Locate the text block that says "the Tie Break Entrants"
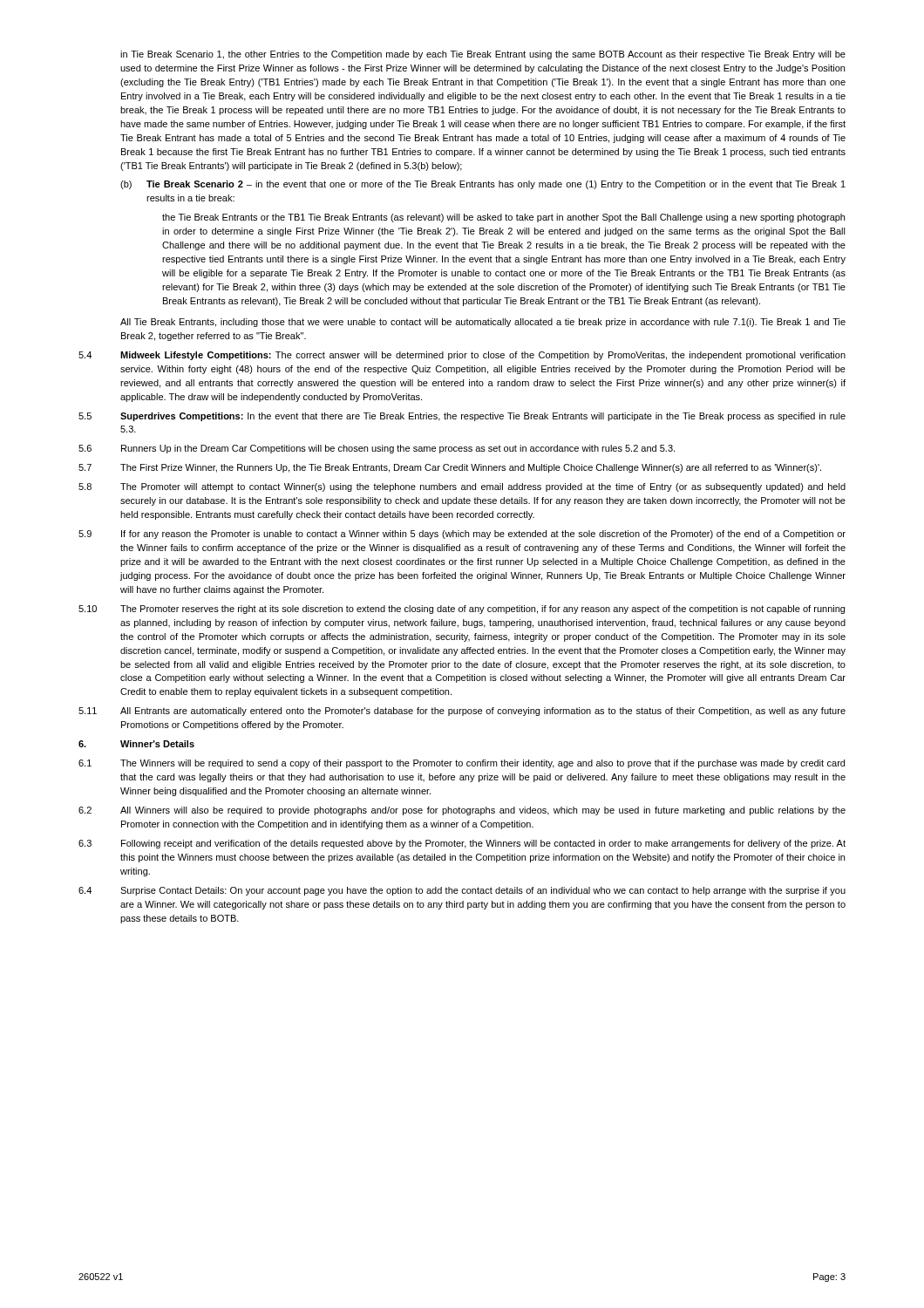 pos(504,260)
